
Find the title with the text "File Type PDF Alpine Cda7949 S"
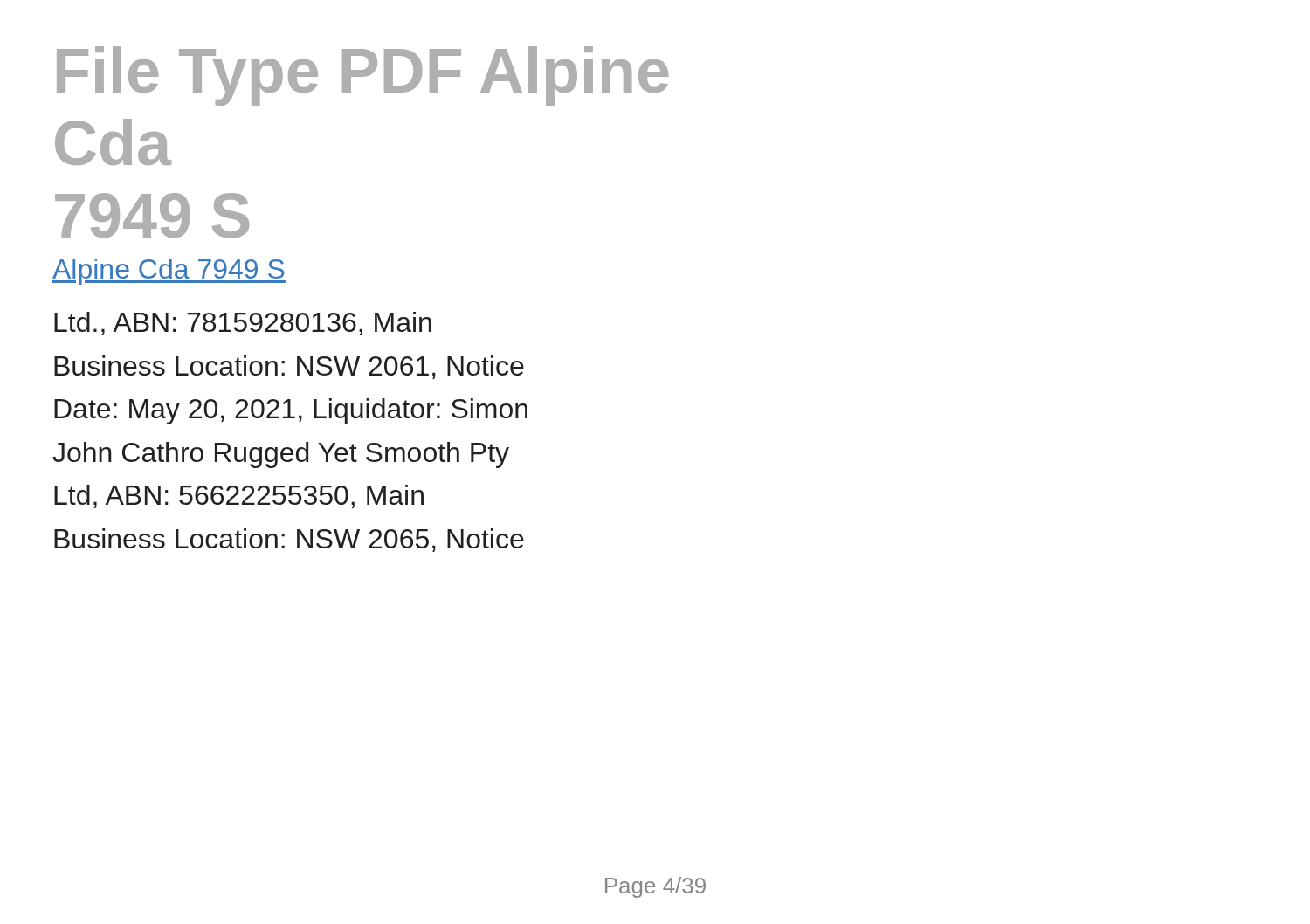click(362, 76)
